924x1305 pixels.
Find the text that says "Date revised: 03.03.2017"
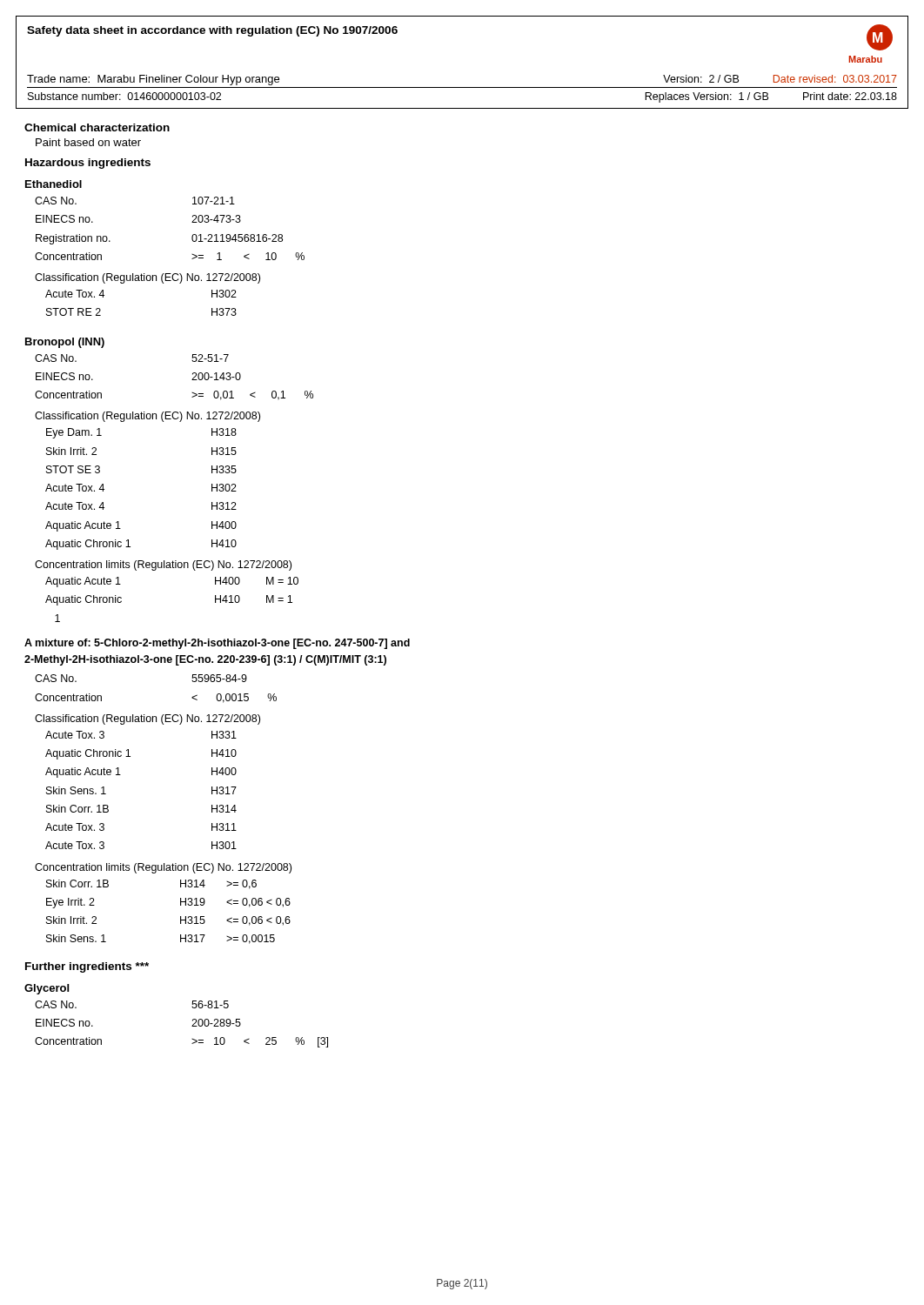point(835,79)
